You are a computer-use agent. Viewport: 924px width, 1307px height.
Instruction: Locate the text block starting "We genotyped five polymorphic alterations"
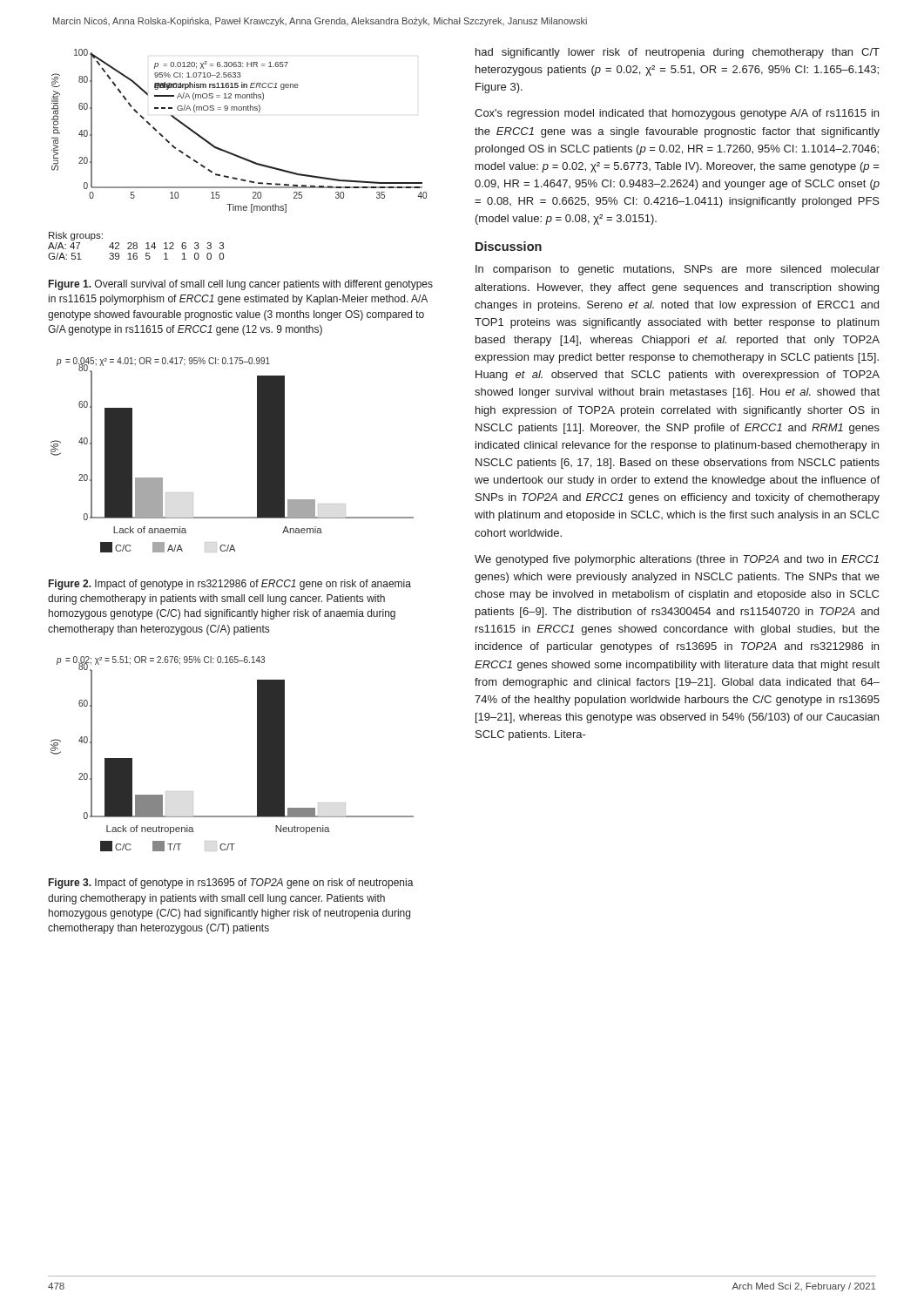point(677,646)
